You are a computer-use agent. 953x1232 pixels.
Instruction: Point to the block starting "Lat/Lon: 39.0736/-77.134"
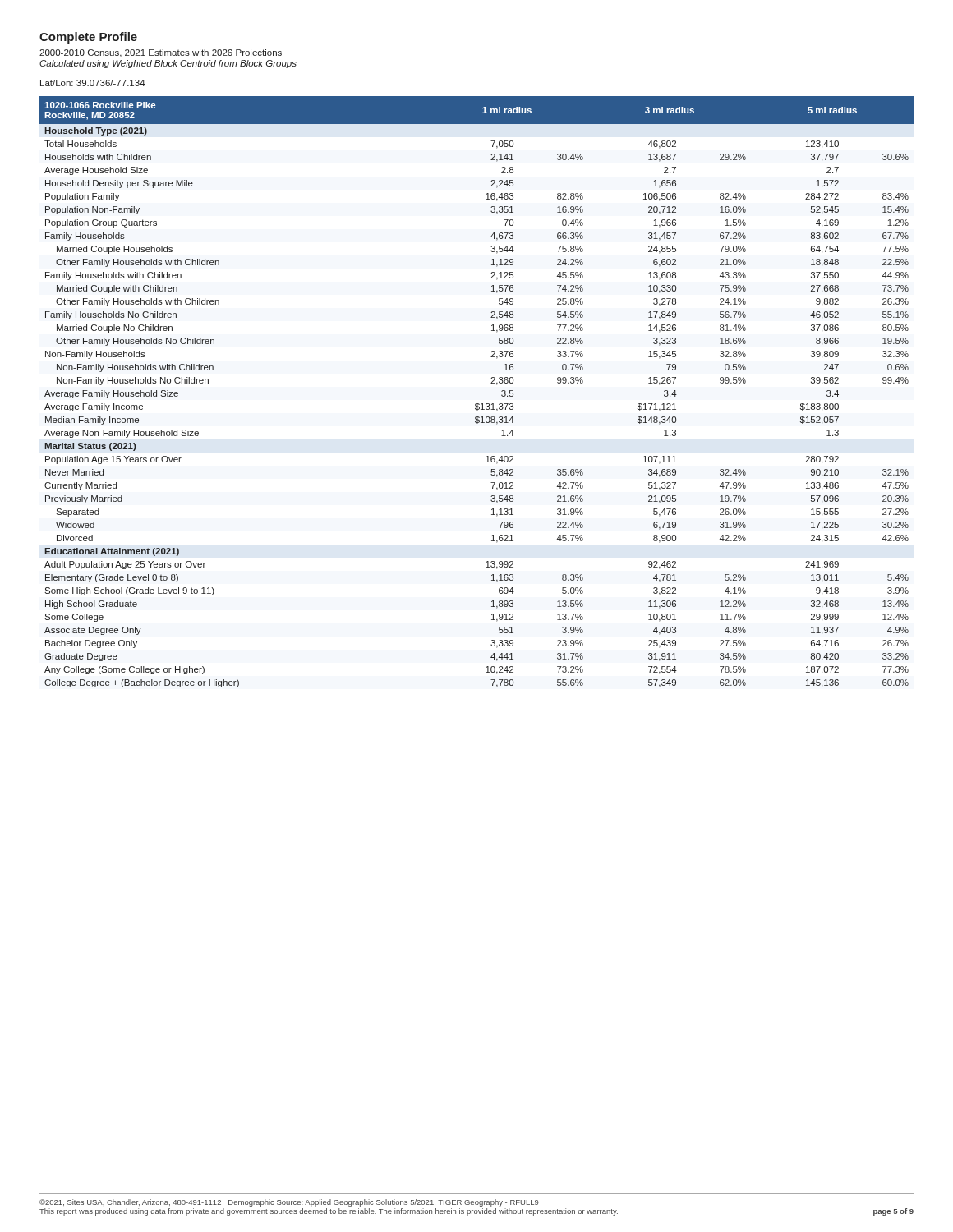click(92, 83)
